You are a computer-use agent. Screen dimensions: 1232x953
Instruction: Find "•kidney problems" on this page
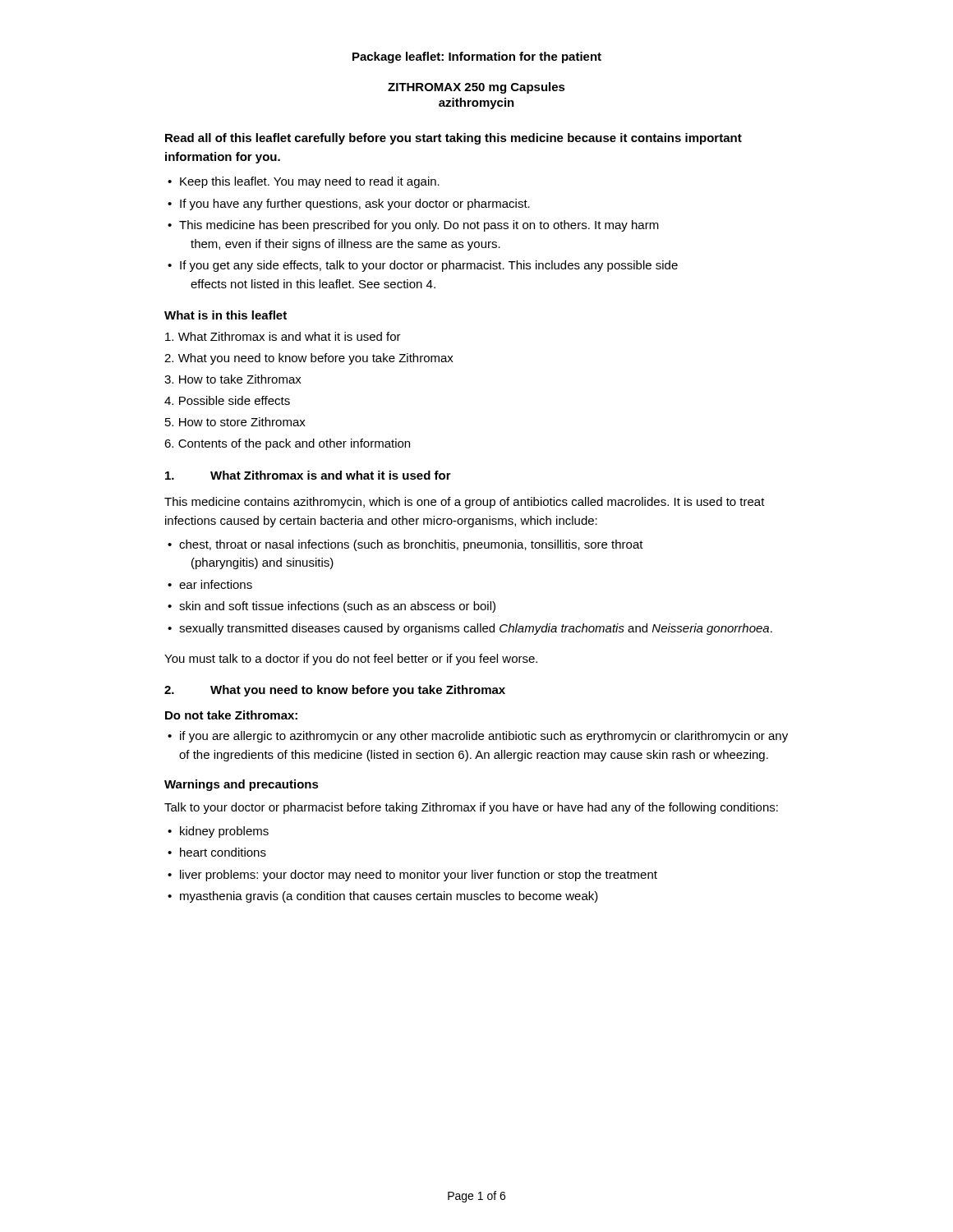coord(224,831)
